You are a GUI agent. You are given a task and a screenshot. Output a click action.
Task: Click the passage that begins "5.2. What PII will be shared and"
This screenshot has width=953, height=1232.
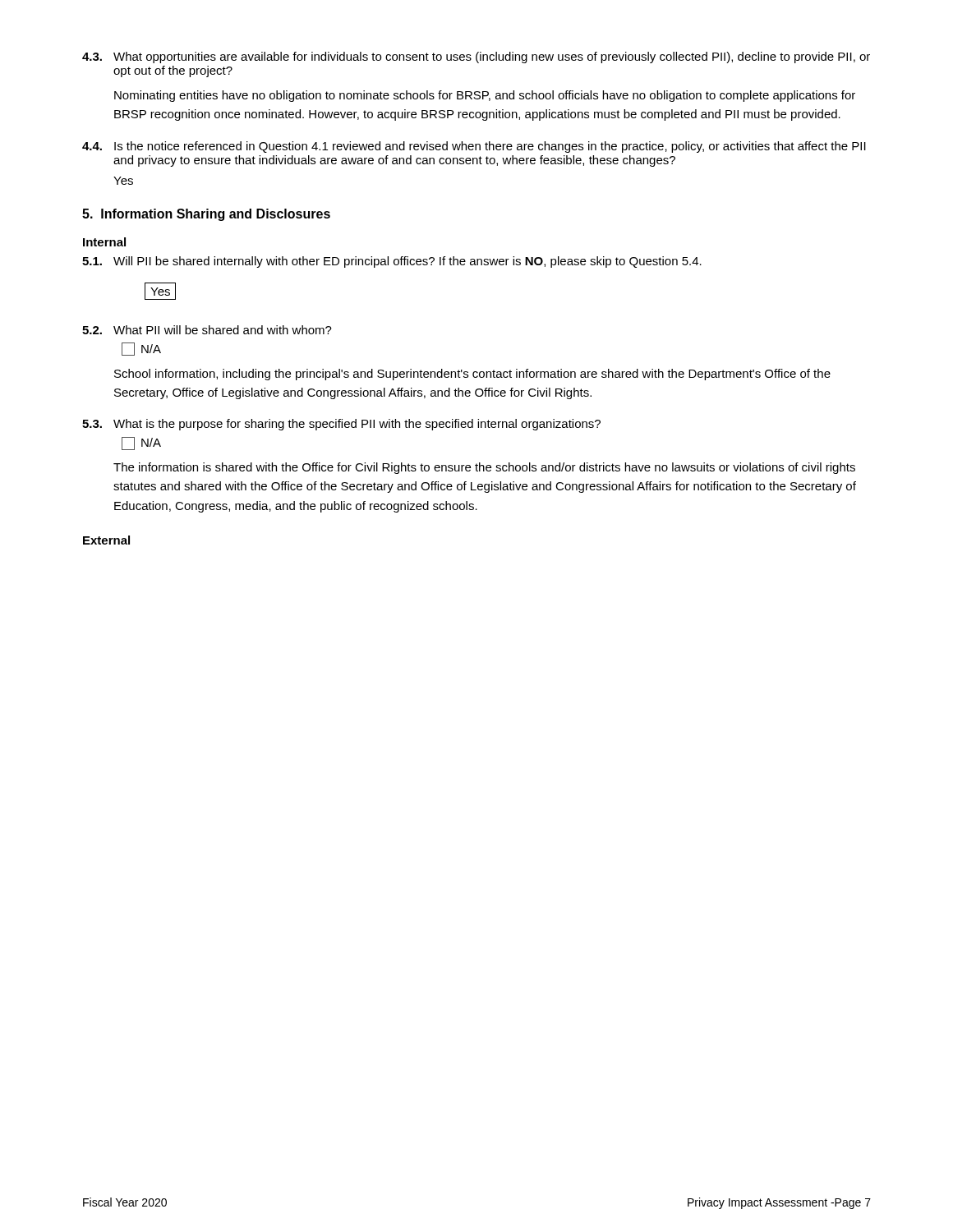pos(476,362)
